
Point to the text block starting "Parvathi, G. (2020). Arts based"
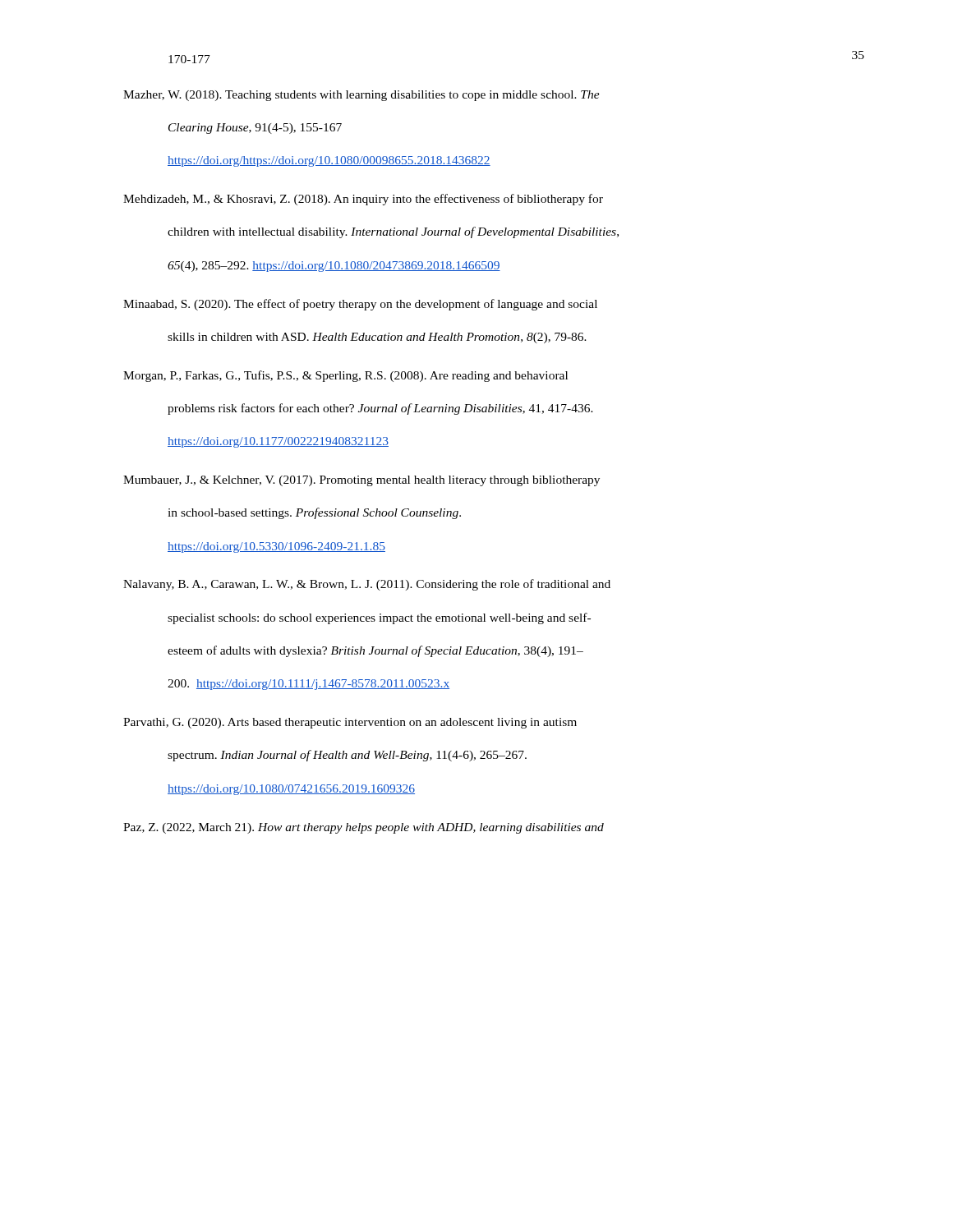point(468,756)
